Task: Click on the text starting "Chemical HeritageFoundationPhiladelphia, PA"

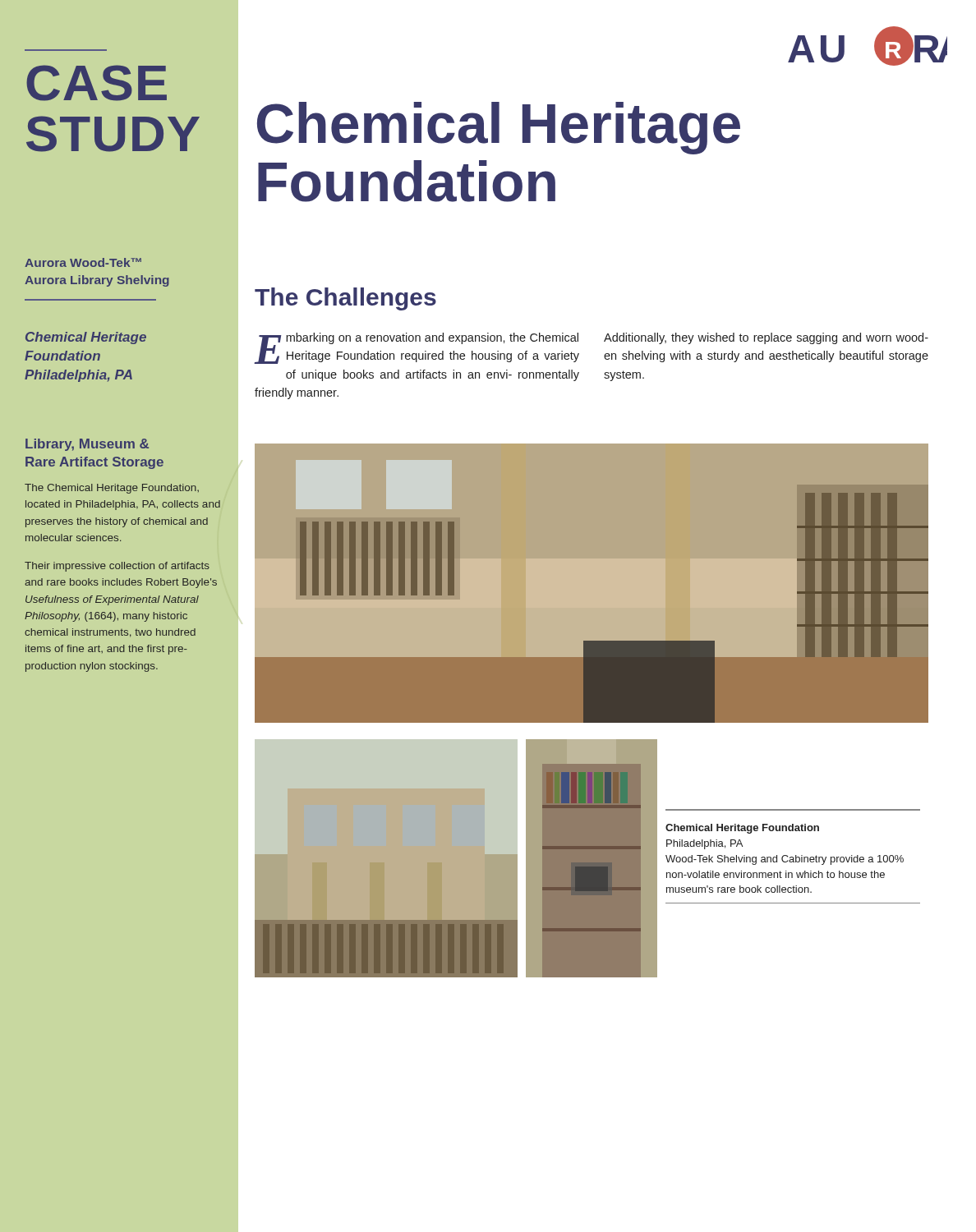Action: pyautogui.click(x=86, y=338)
